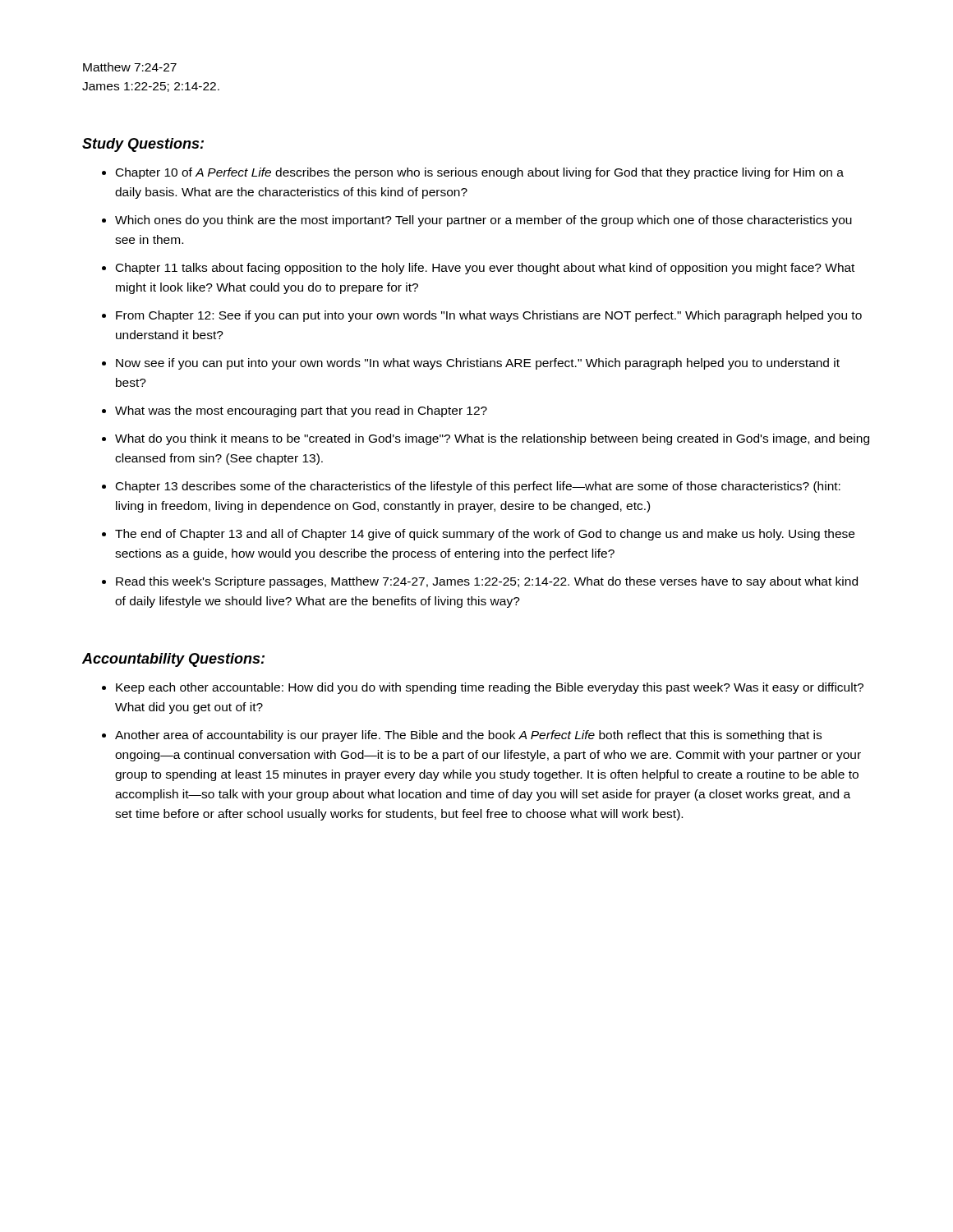Navigate to the text block starting "Read this week's Scripture"

(476, 591)
